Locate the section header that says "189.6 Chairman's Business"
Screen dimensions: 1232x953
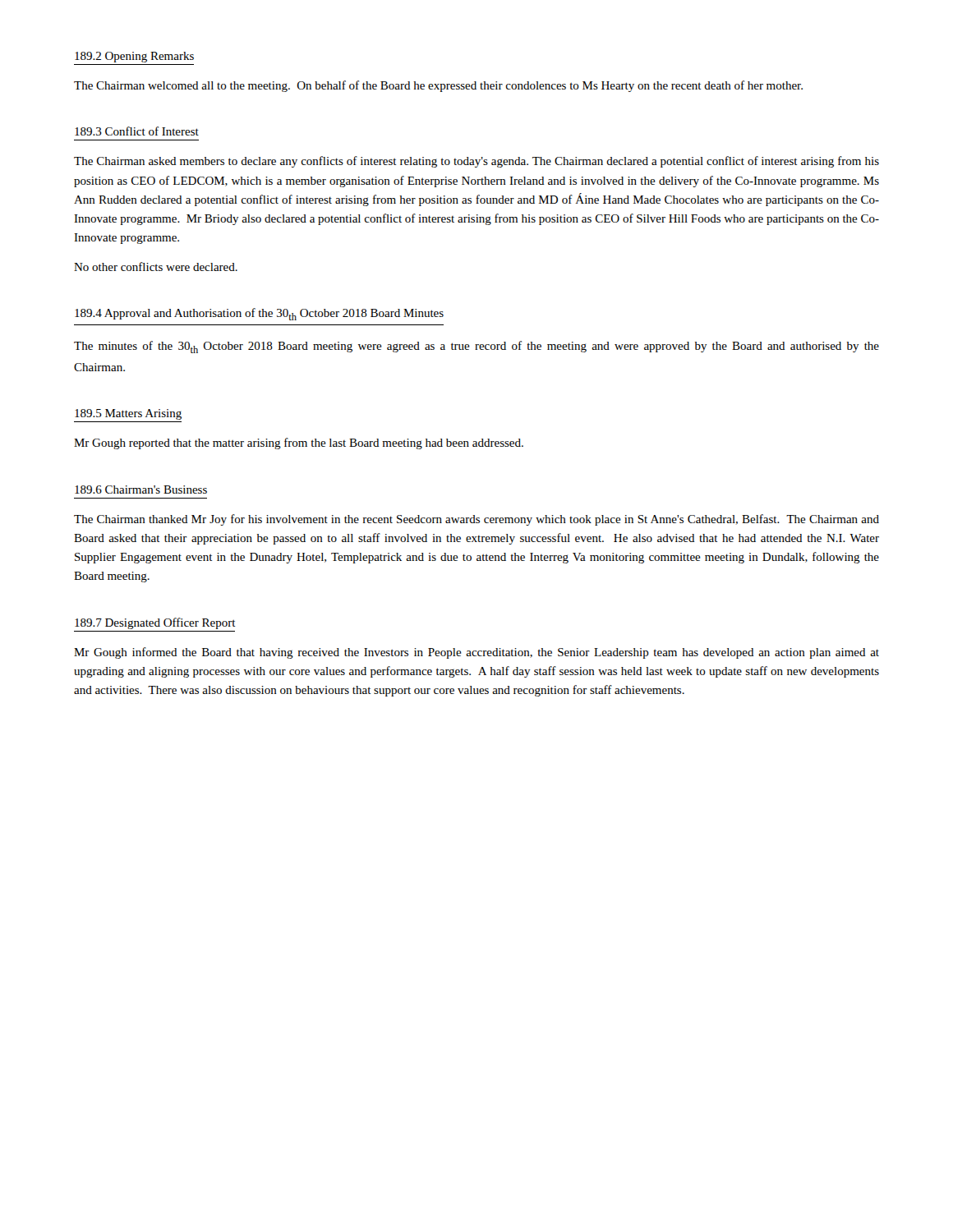click(141, 490)
